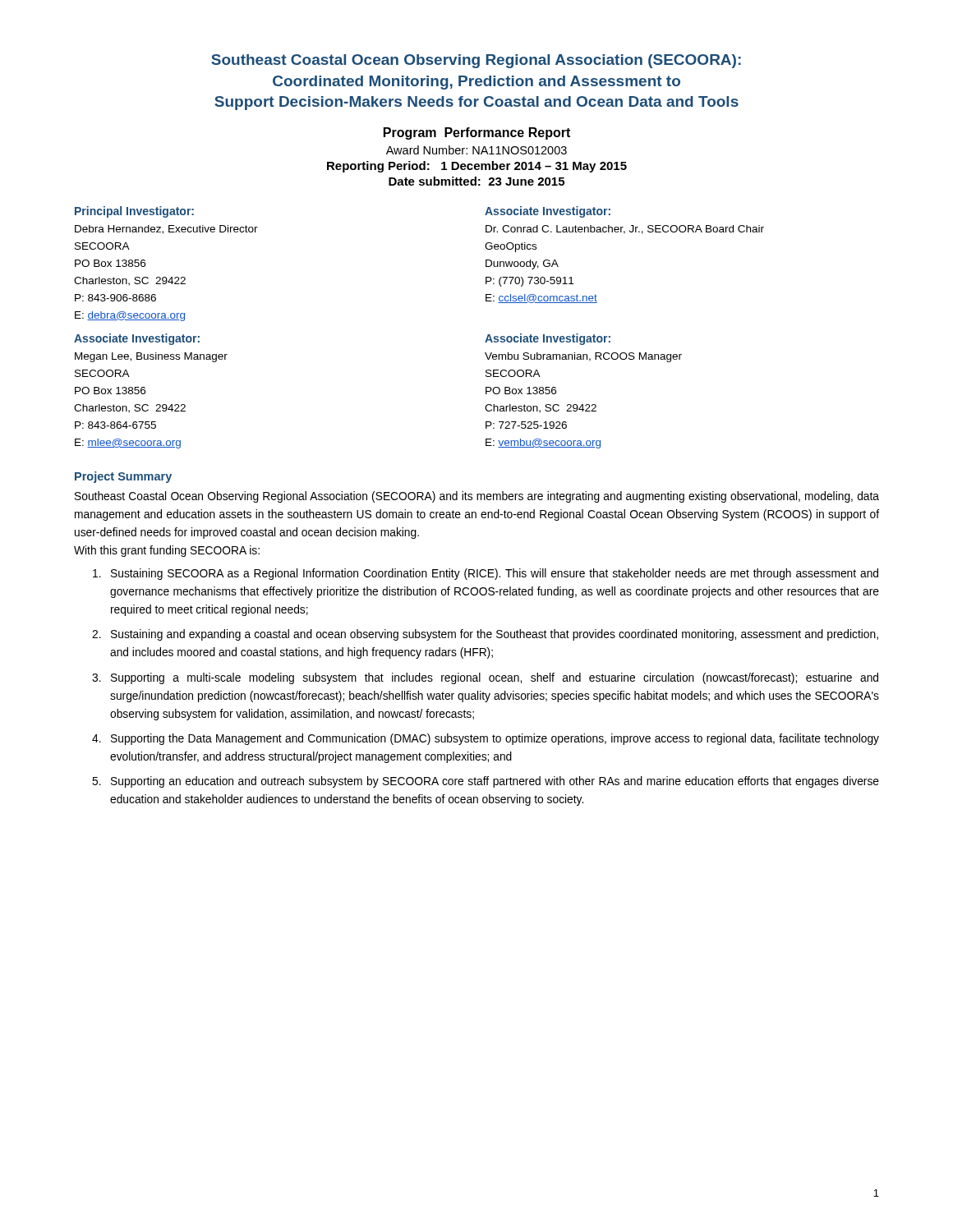The image size is (953, 1232).
Task: Locate the block of text that opens with "3. Supporting a multi-scale"
Action: [x=486, y=696]
